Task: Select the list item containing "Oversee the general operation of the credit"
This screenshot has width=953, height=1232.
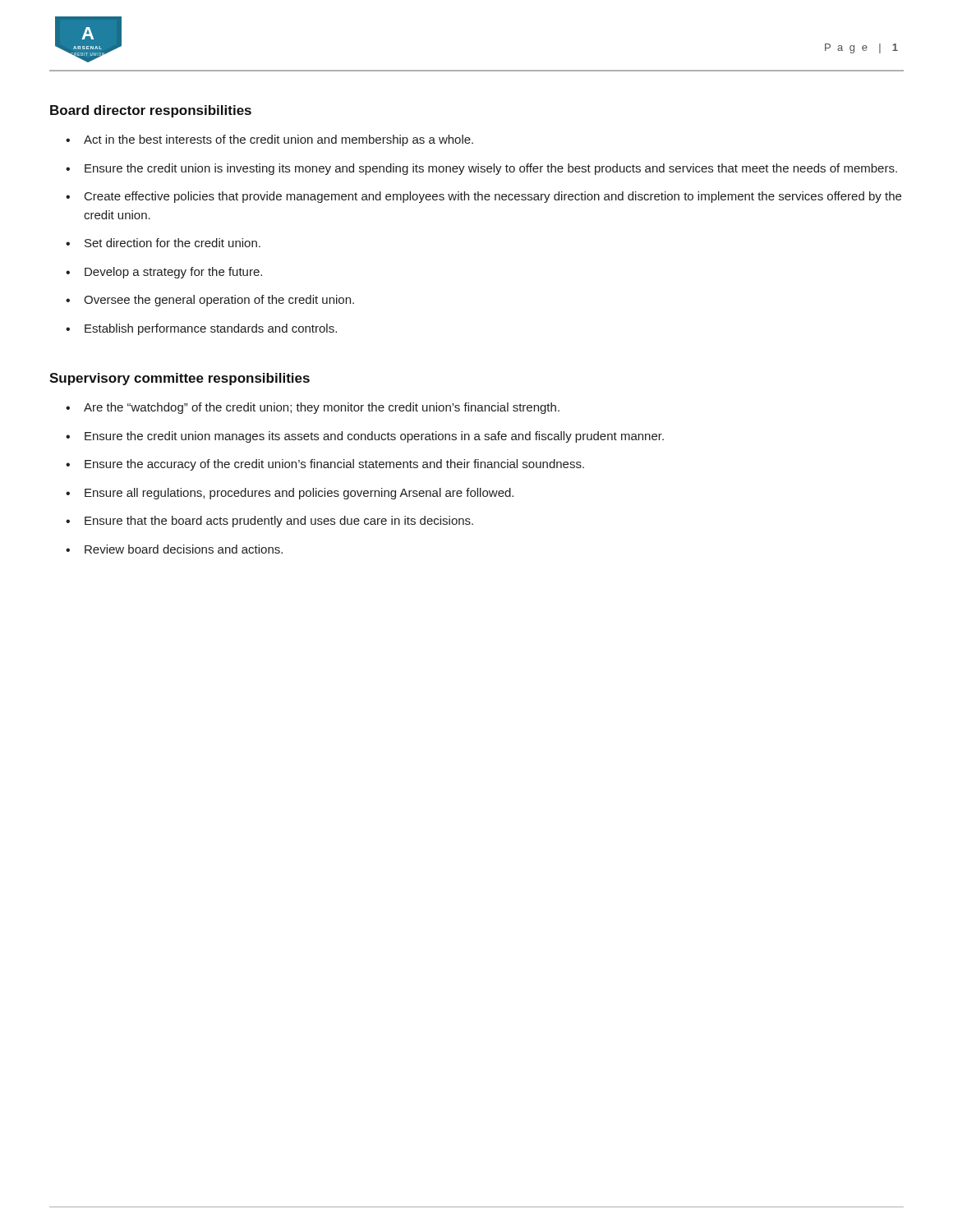Action: click(219, 299)
